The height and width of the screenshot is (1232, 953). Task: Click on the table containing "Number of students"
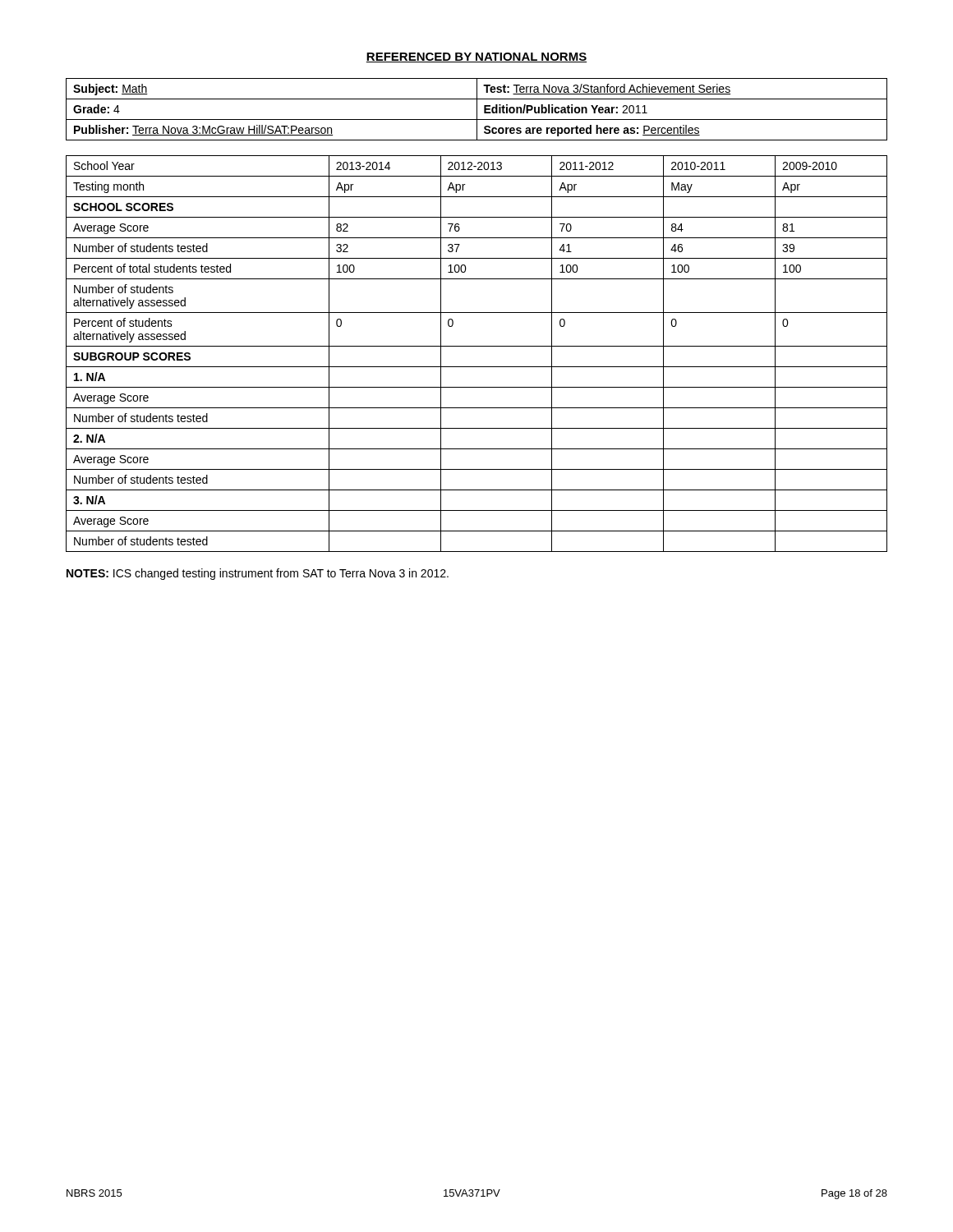476,354
